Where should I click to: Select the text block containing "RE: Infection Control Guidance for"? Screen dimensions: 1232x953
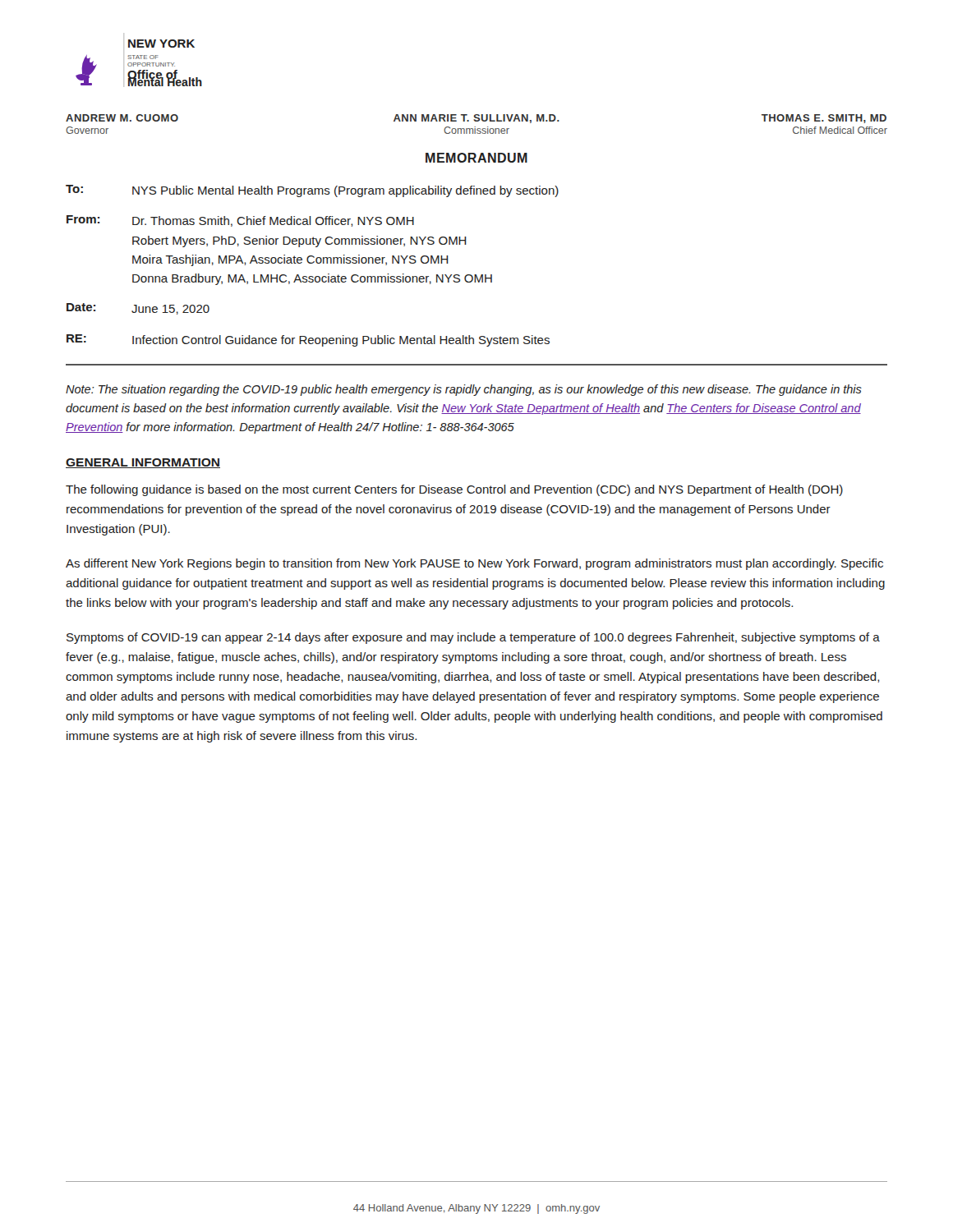tap(476, 339)
